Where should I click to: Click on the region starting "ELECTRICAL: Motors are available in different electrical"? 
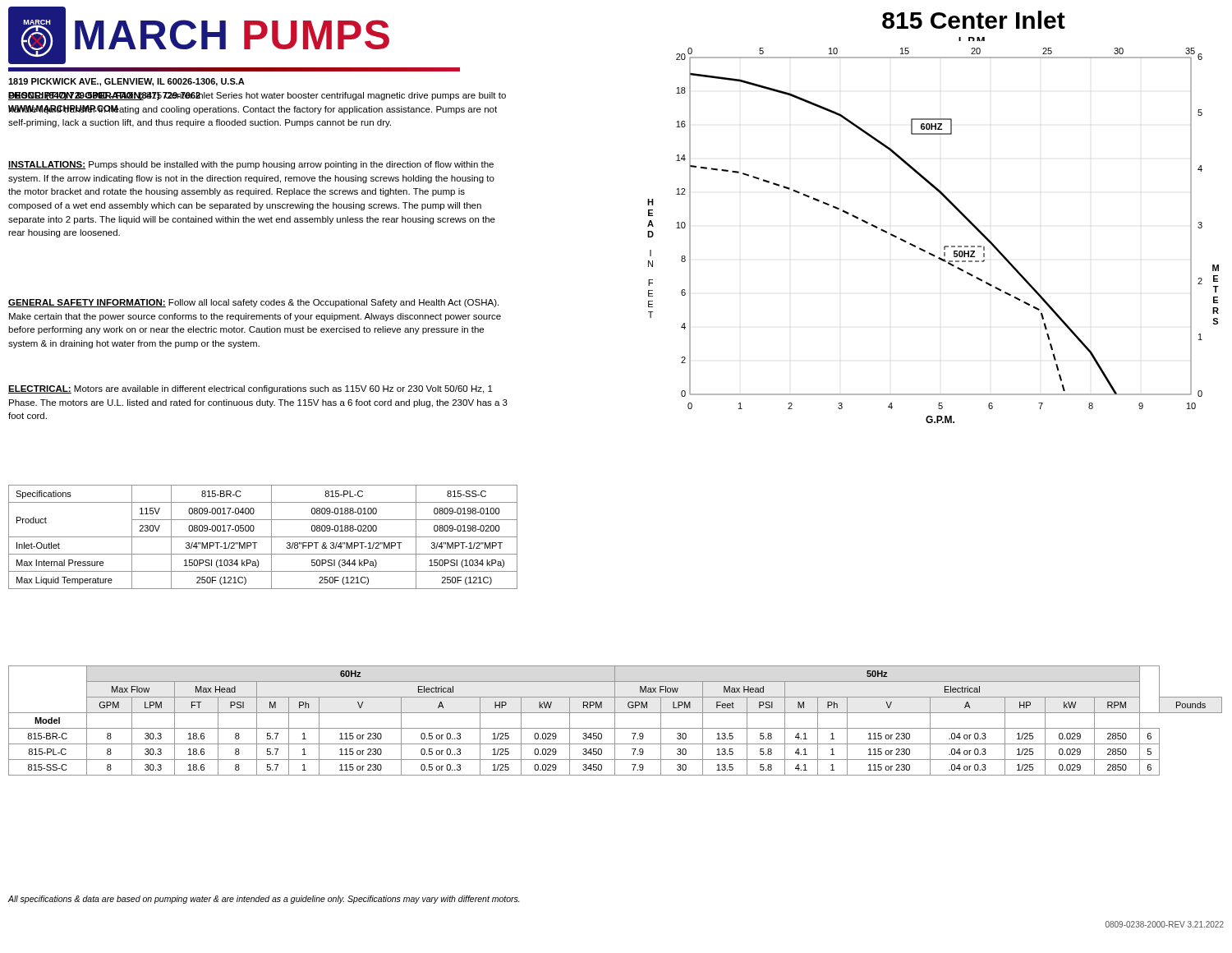[x=258, y=402]
